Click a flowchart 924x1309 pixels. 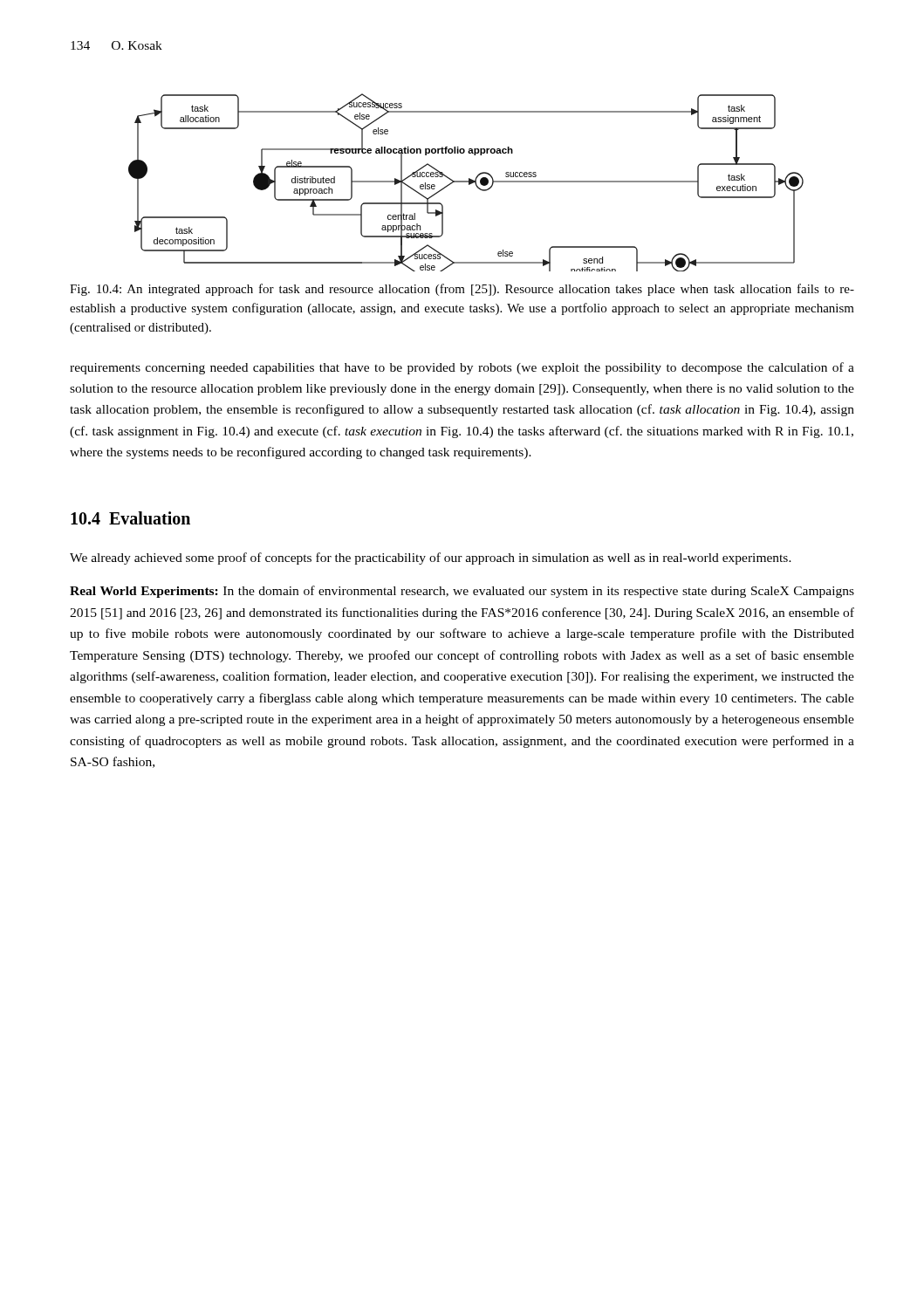(x=462, y=171)
